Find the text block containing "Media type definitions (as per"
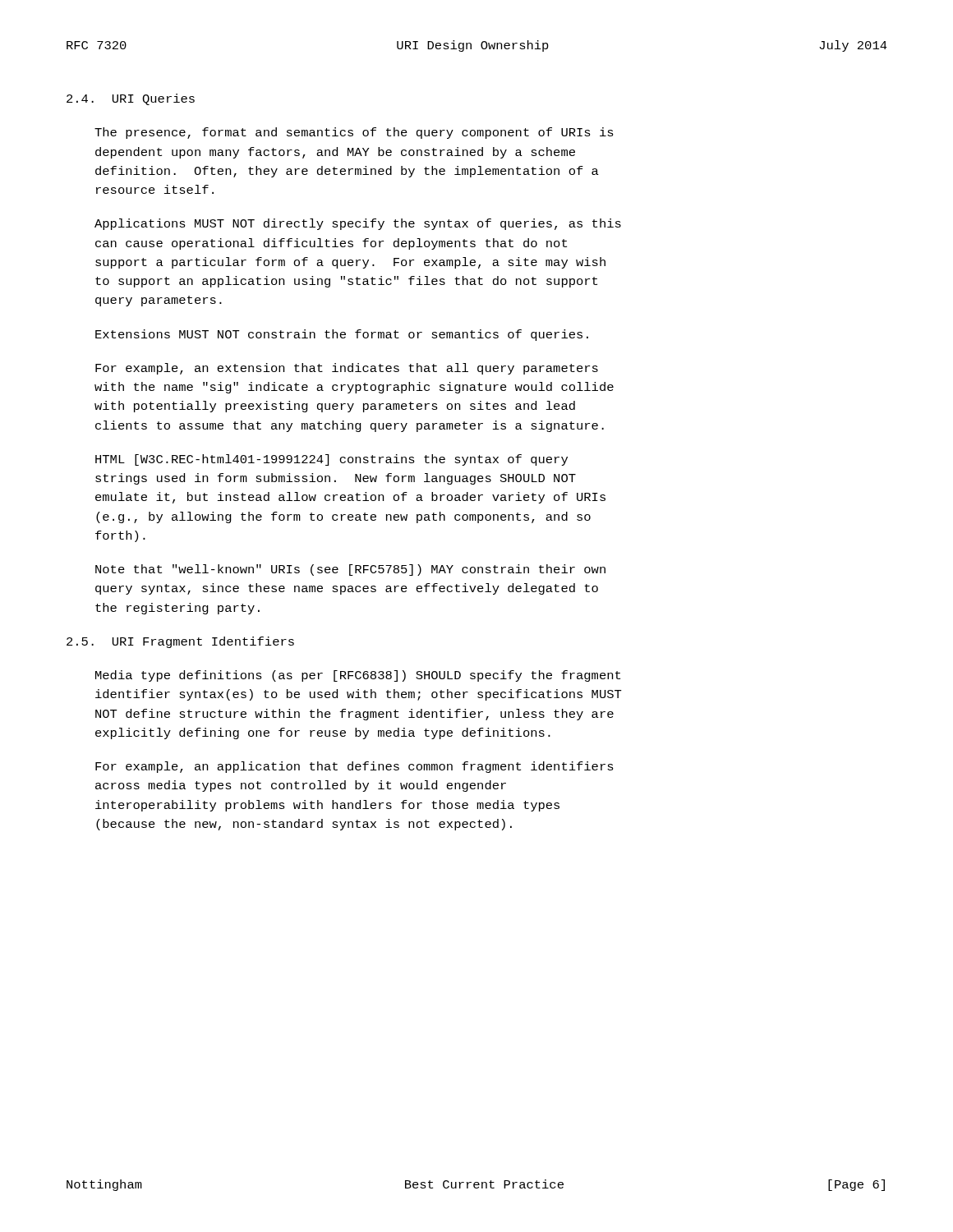The image size is (953, 1232). point(358,705)
